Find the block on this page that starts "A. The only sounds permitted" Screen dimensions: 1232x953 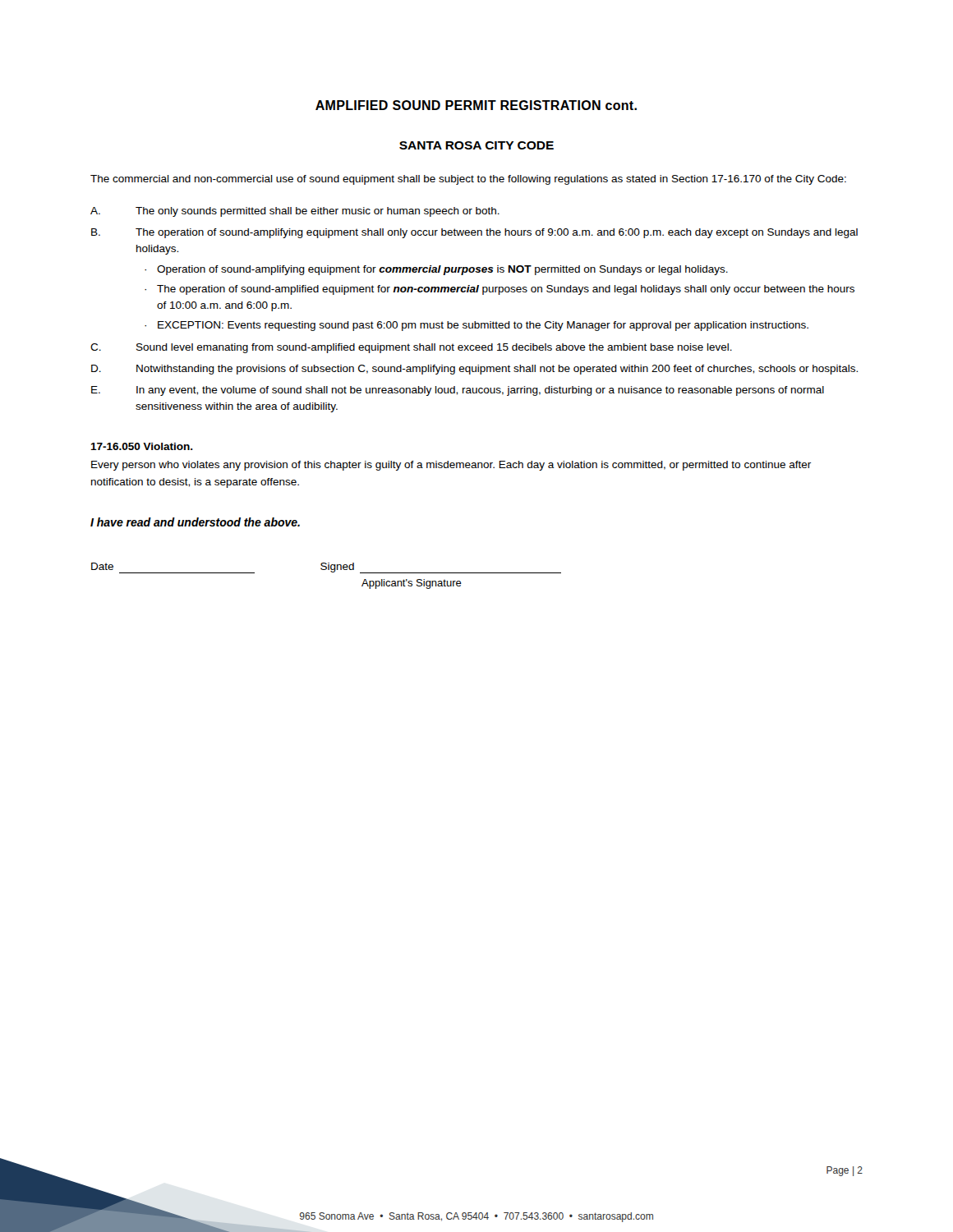coord(476,211)
